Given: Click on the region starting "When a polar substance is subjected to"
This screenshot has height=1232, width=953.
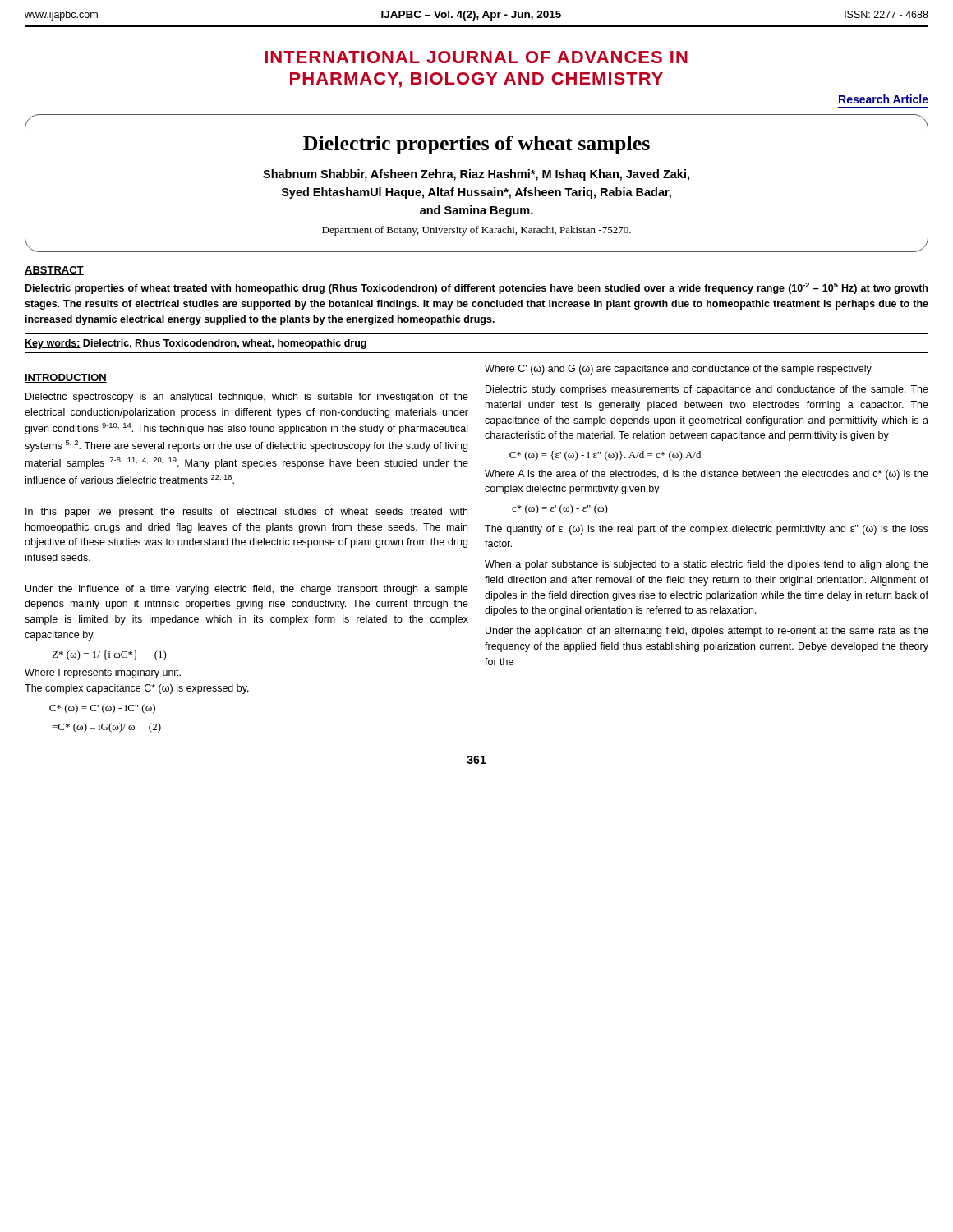Looking at the screenshot, I should (x=707, y=587).
